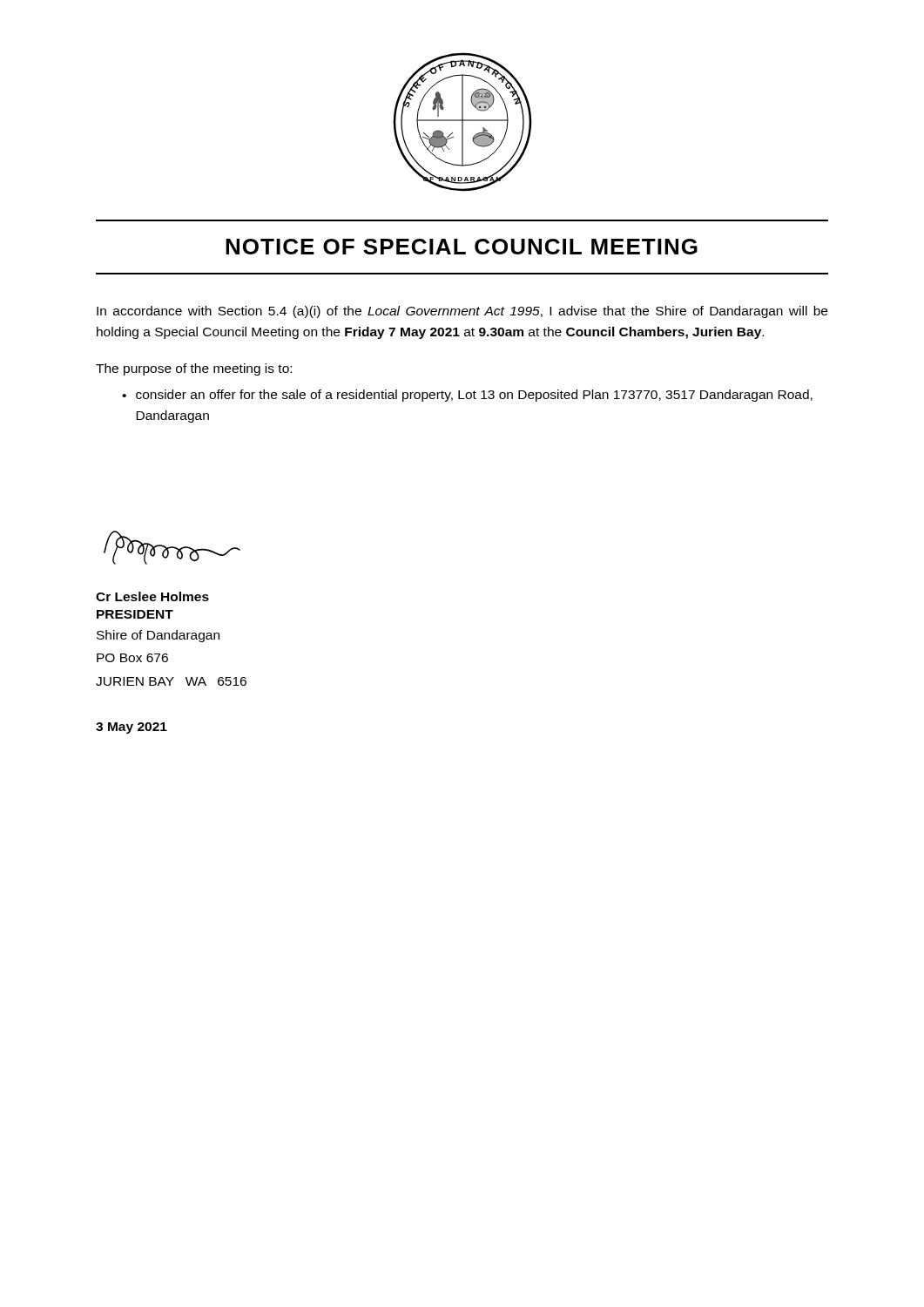Locate the passage starting "The purpose of the meeting is to:"

click(195, 368)
